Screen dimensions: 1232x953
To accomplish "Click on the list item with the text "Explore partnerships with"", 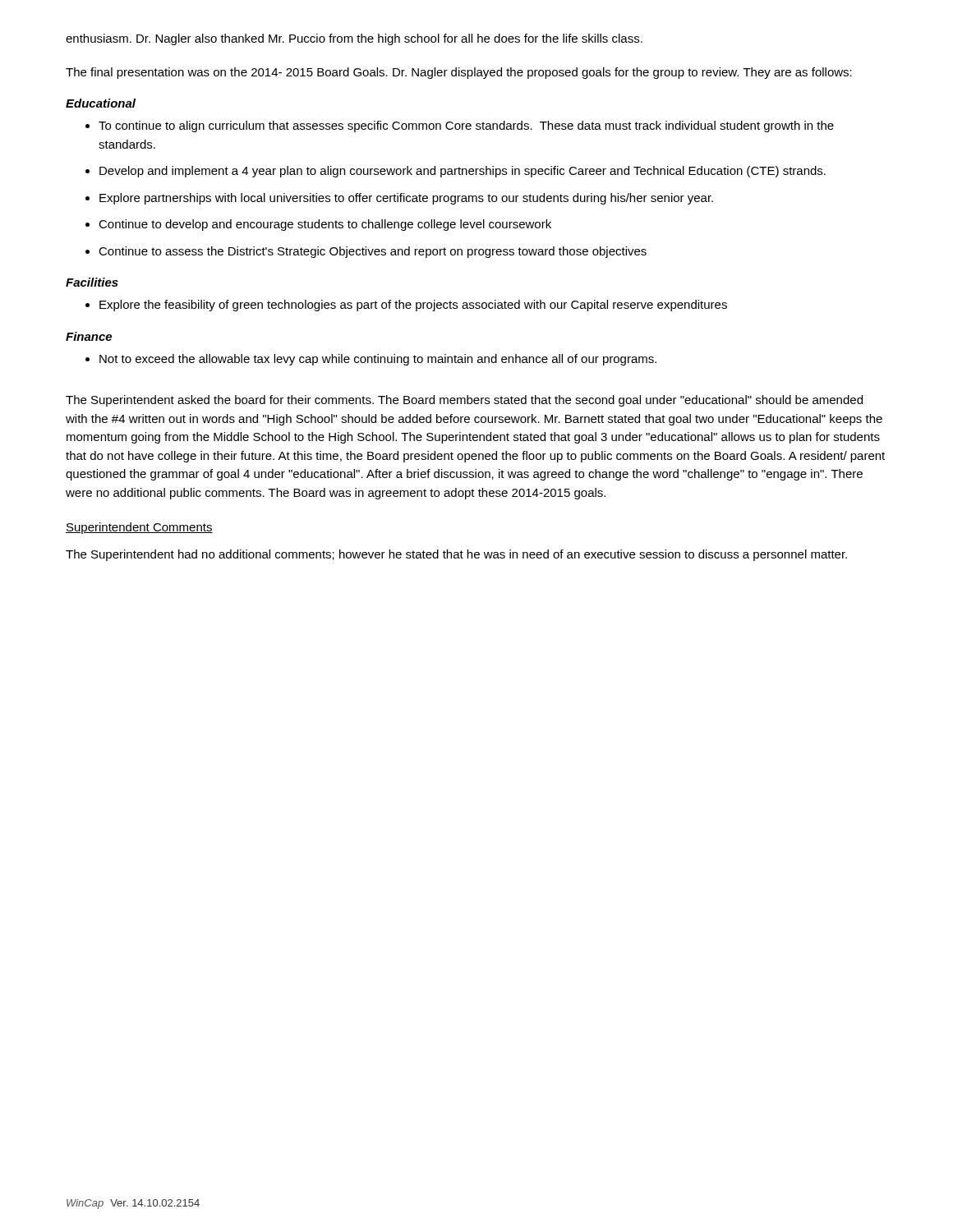I will point(476,198).
